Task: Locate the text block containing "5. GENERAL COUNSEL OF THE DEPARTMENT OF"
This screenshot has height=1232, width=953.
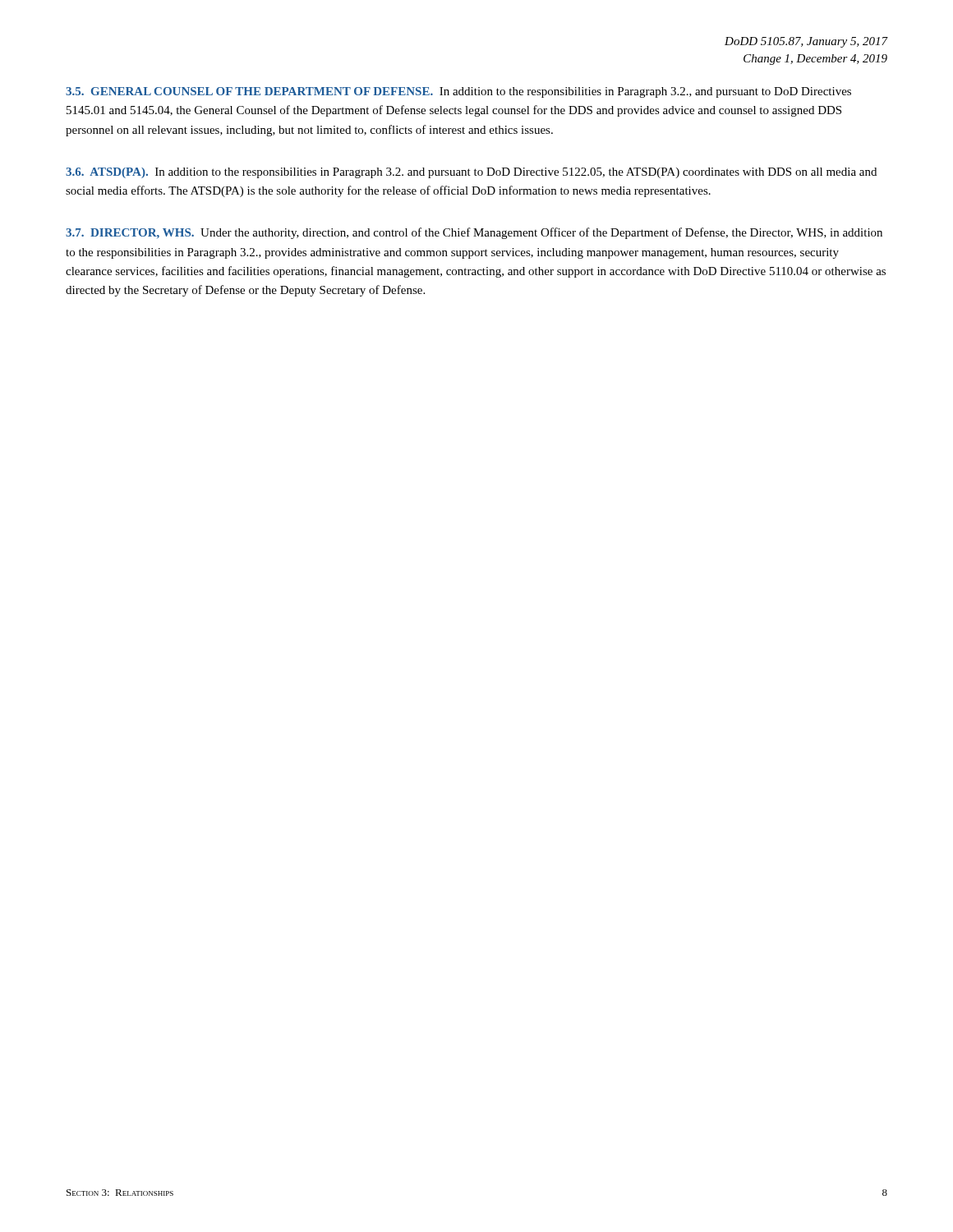Action: 476,111
